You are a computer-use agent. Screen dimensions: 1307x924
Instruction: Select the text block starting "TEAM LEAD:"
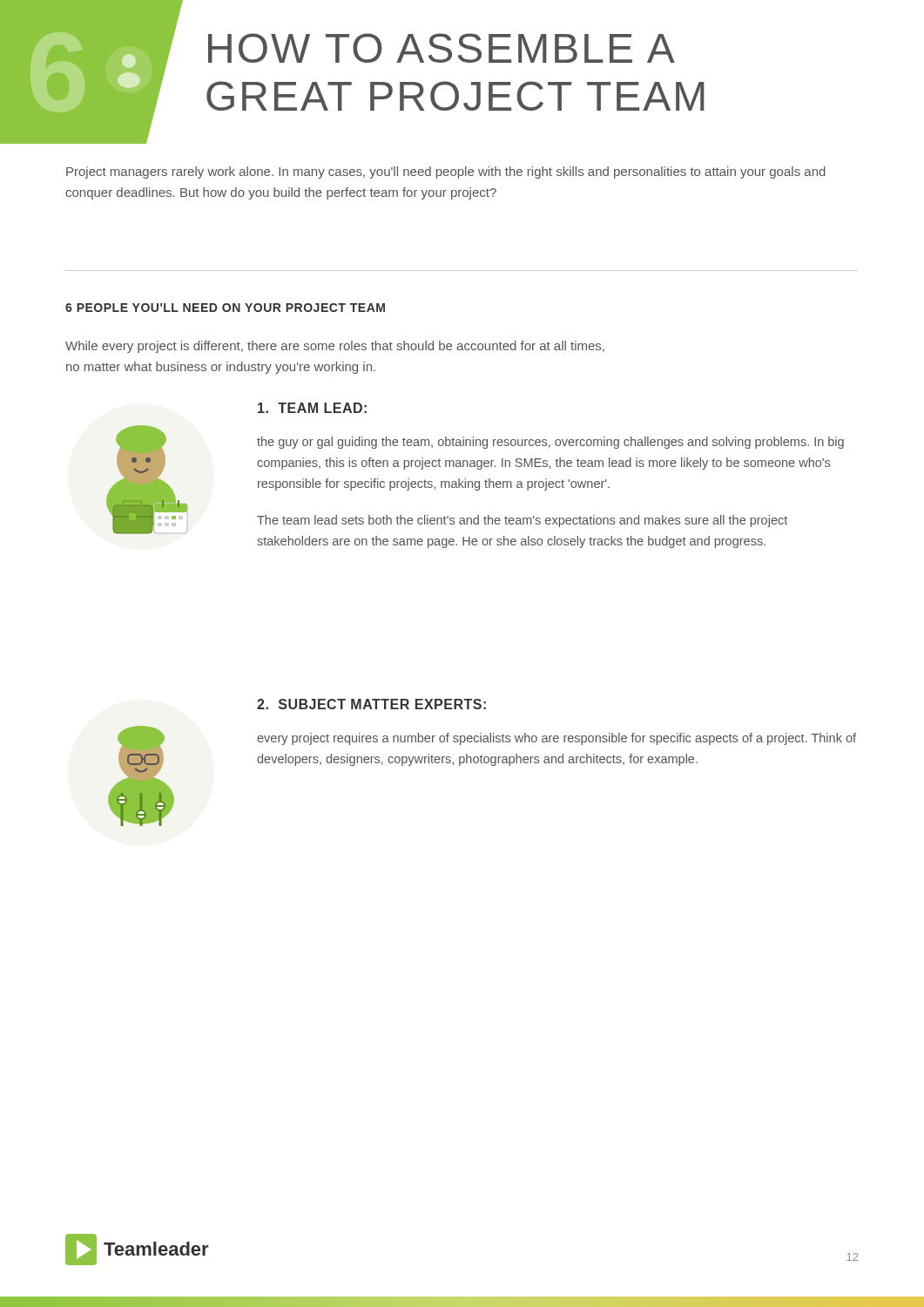pyautogui.click(x=313, y=408)
